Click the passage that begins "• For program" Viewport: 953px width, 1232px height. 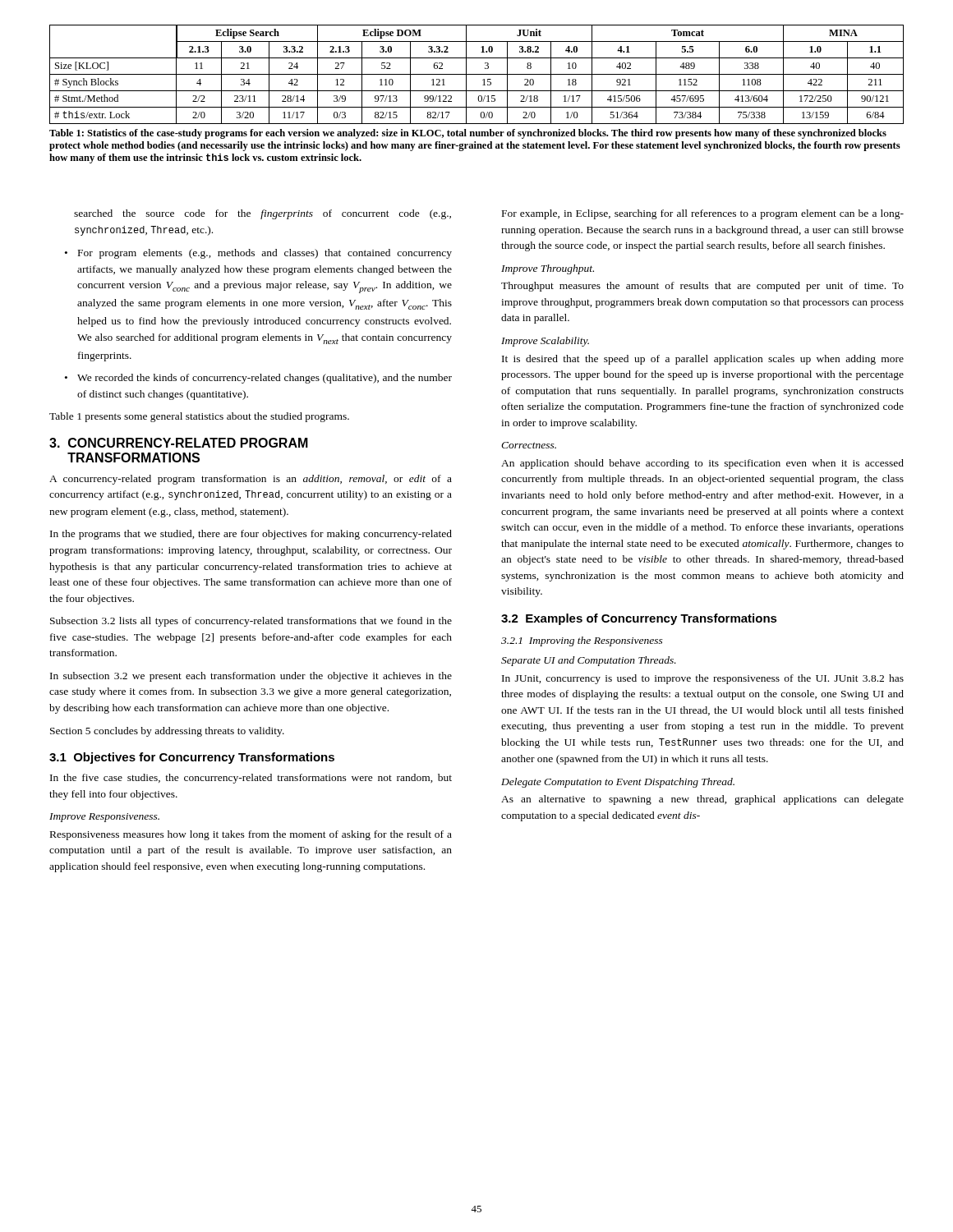point(258,304)
